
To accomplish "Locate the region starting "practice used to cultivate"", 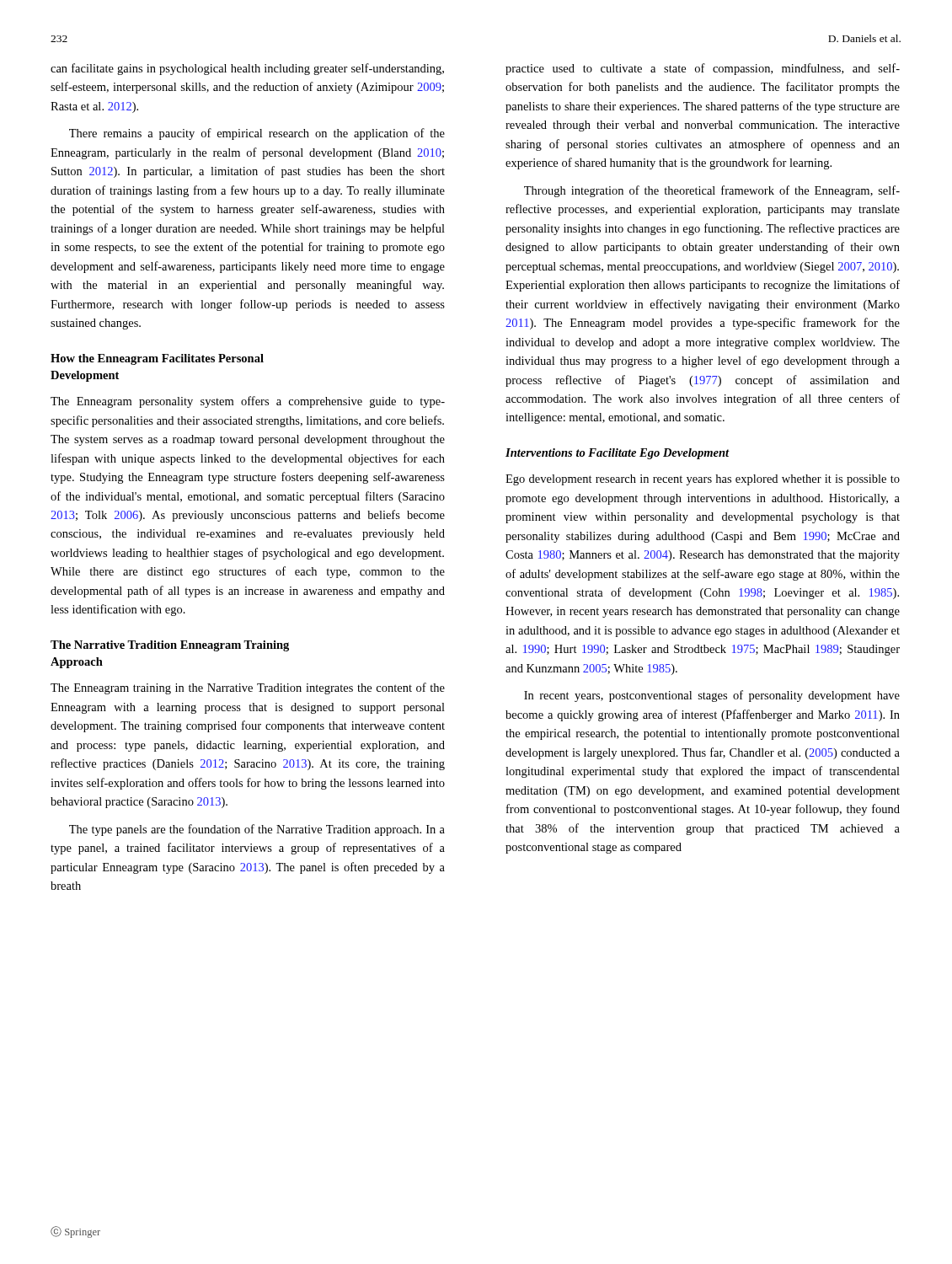I will point(703,116).
